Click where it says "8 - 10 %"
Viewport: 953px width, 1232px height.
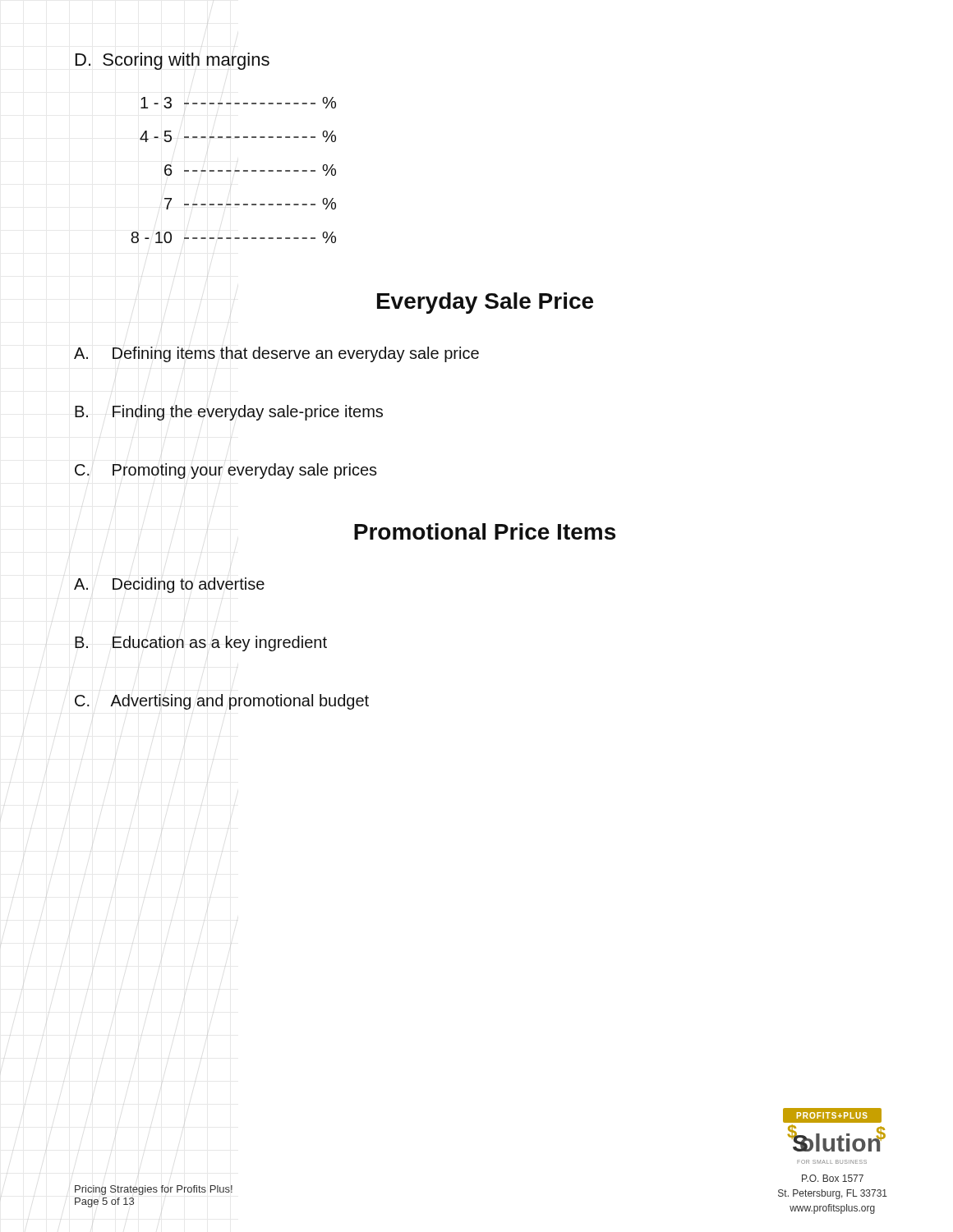[x=222, y=238]
